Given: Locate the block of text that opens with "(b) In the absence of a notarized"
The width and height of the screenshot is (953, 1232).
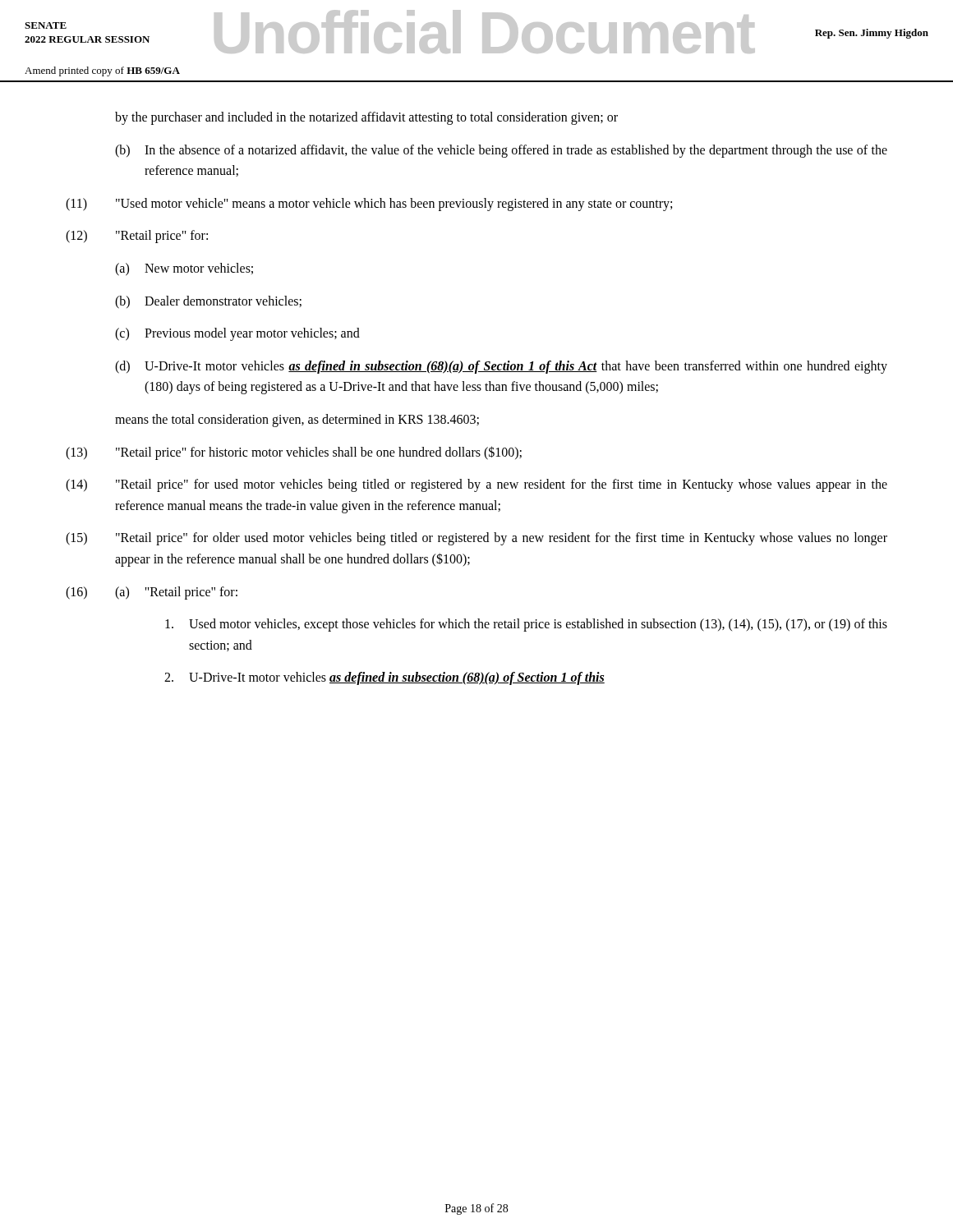Looking at the screenshot, I should 501,160.
